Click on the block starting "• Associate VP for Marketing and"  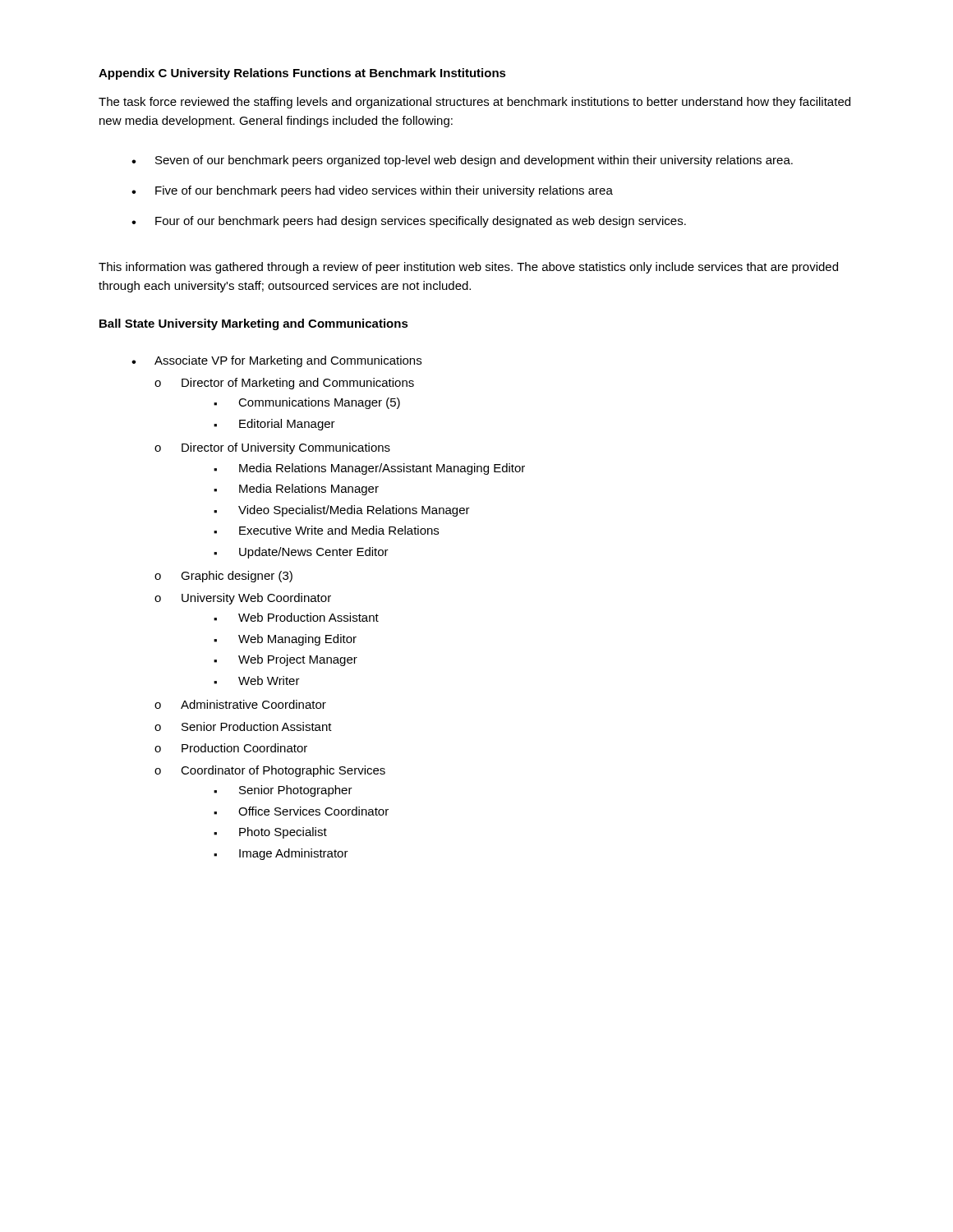pyautogui.click(x=276, y=361)
